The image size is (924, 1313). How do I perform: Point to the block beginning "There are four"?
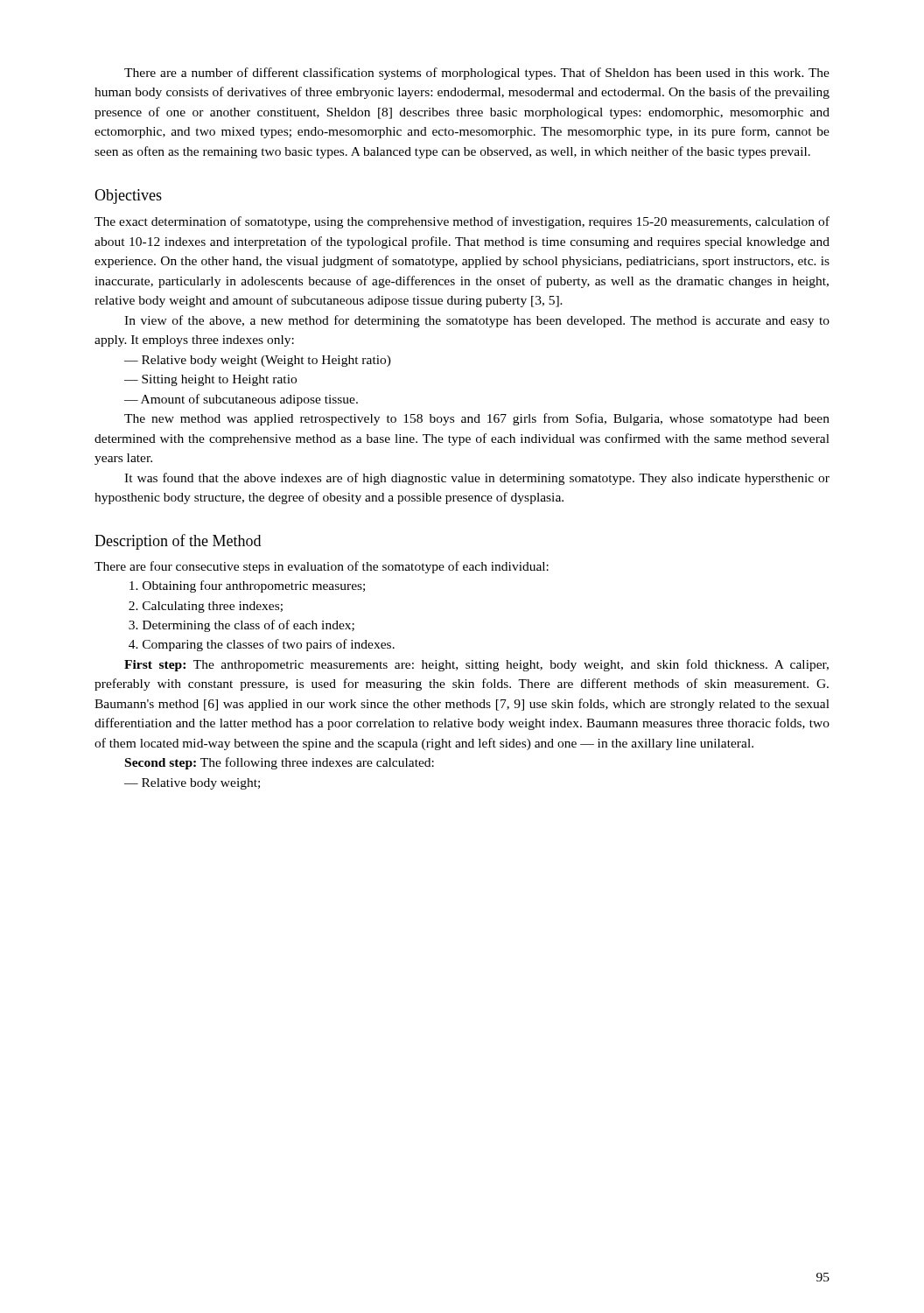[462, 566]
